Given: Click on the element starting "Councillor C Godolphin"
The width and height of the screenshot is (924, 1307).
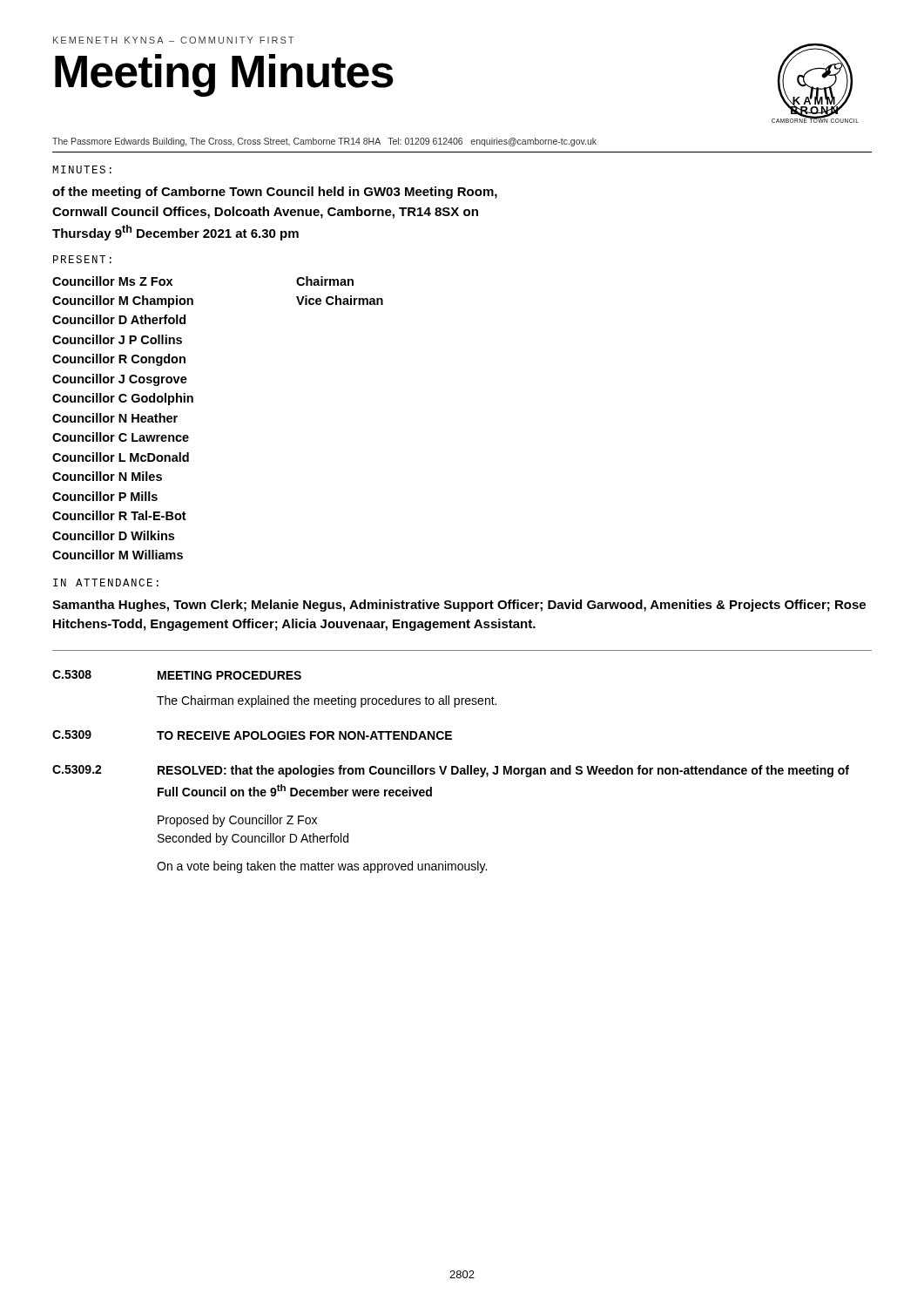Looking at the screenshot, I should tap(123, 398).
